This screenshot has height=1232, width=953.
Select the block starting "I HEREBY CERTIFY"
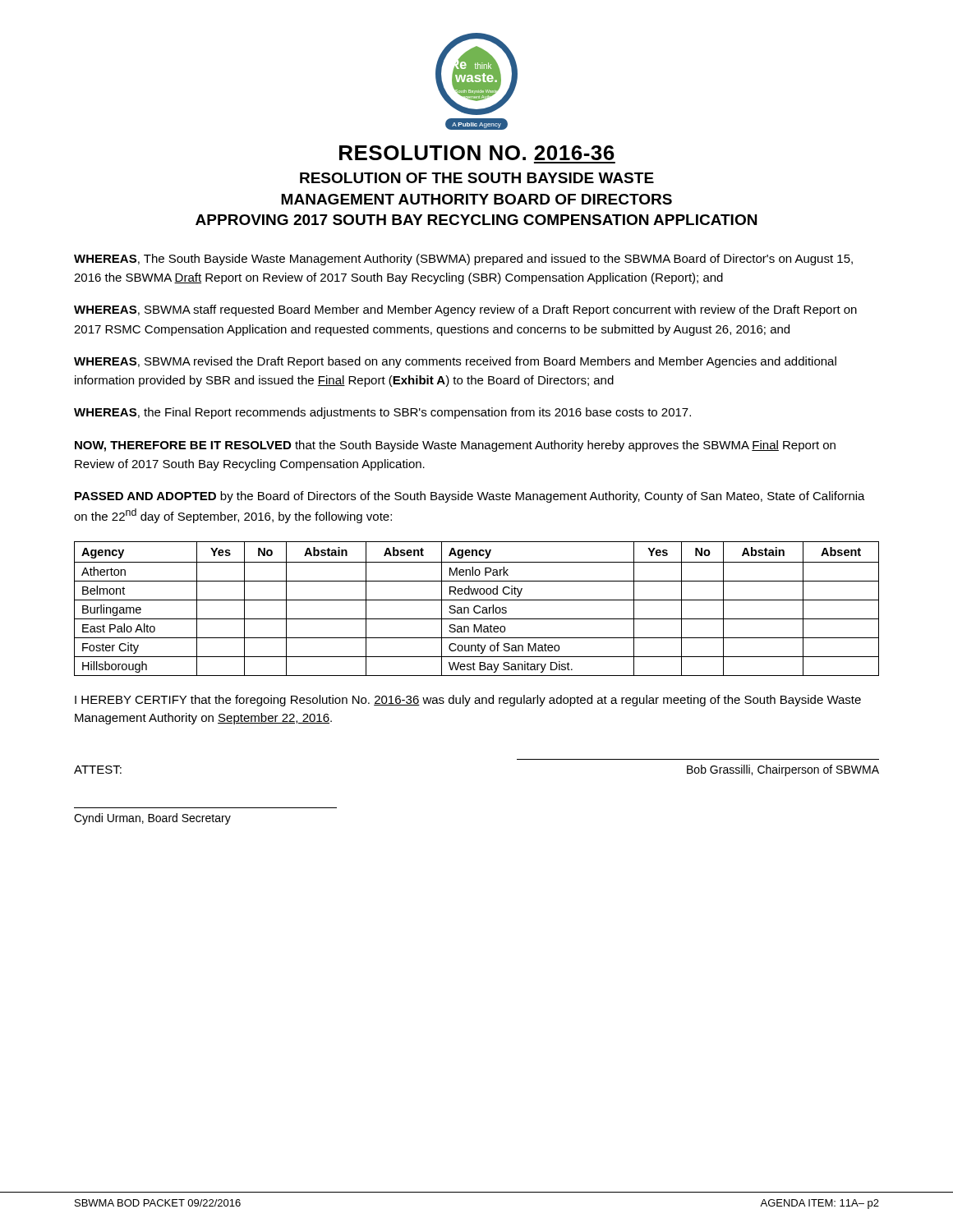[468, 708]
